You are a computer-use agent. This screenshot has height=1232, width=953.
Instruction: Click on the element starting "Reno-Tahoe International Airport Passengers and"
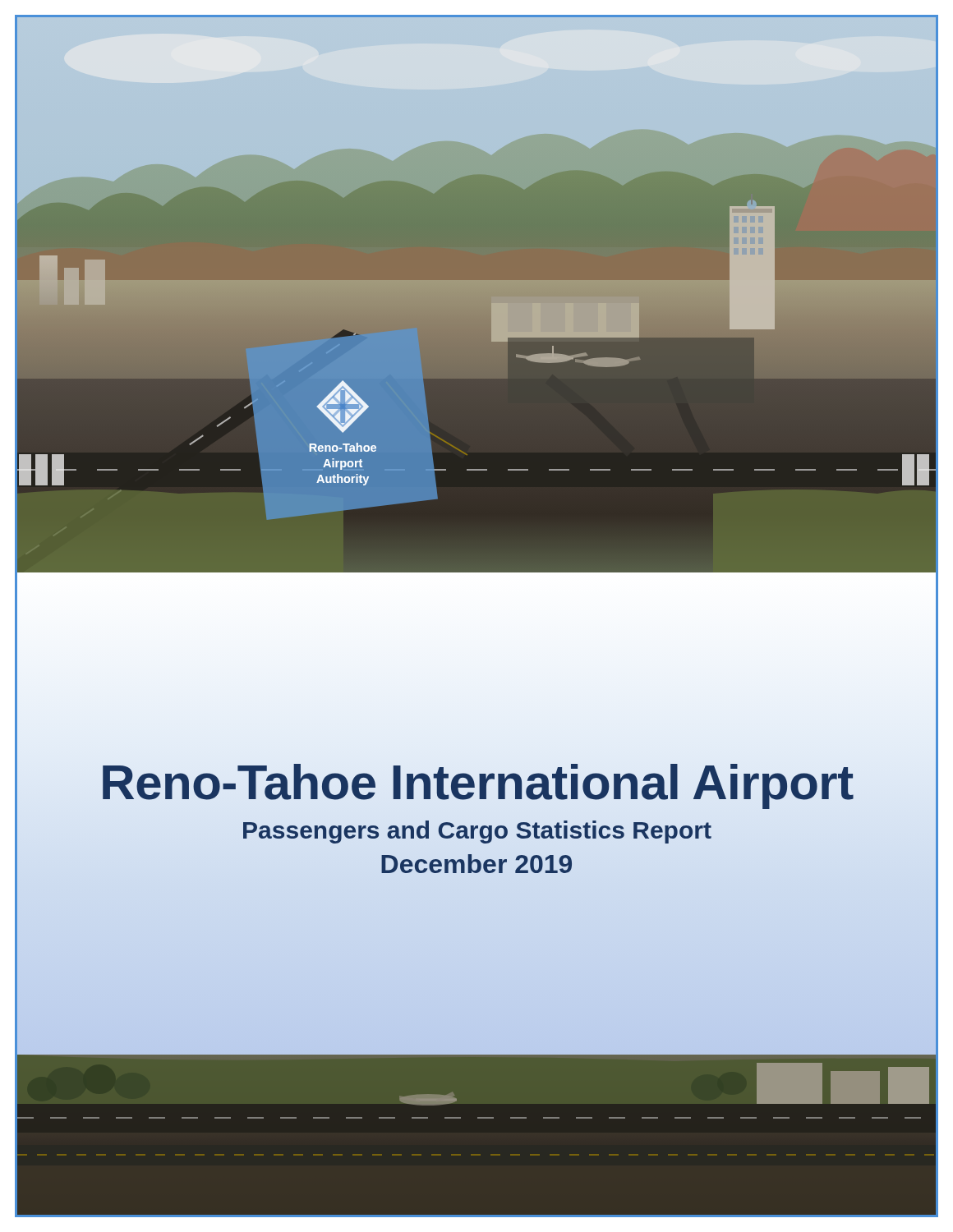coord(476,817)
